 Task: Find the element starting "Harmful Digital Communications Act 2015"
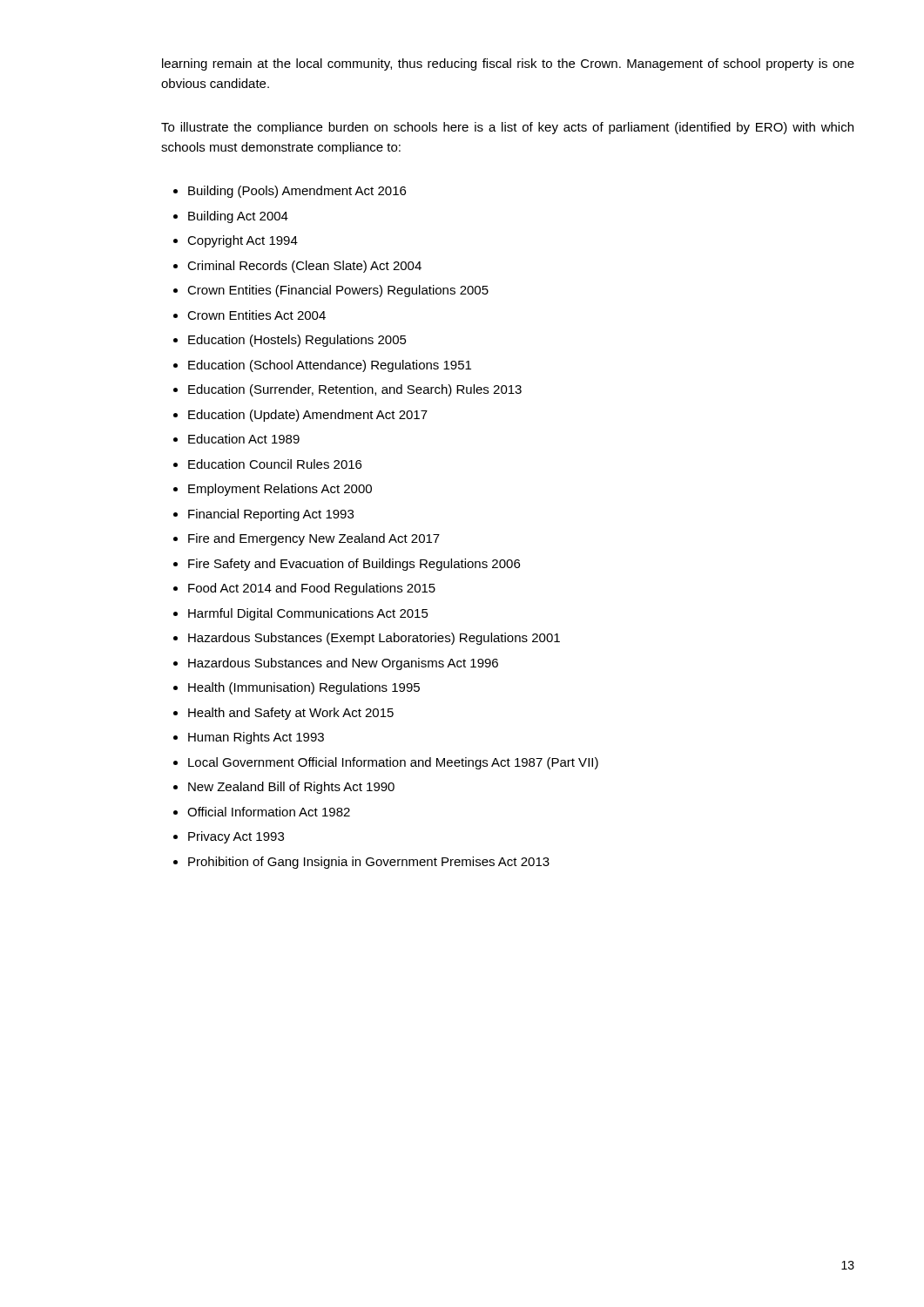[308, 613]
